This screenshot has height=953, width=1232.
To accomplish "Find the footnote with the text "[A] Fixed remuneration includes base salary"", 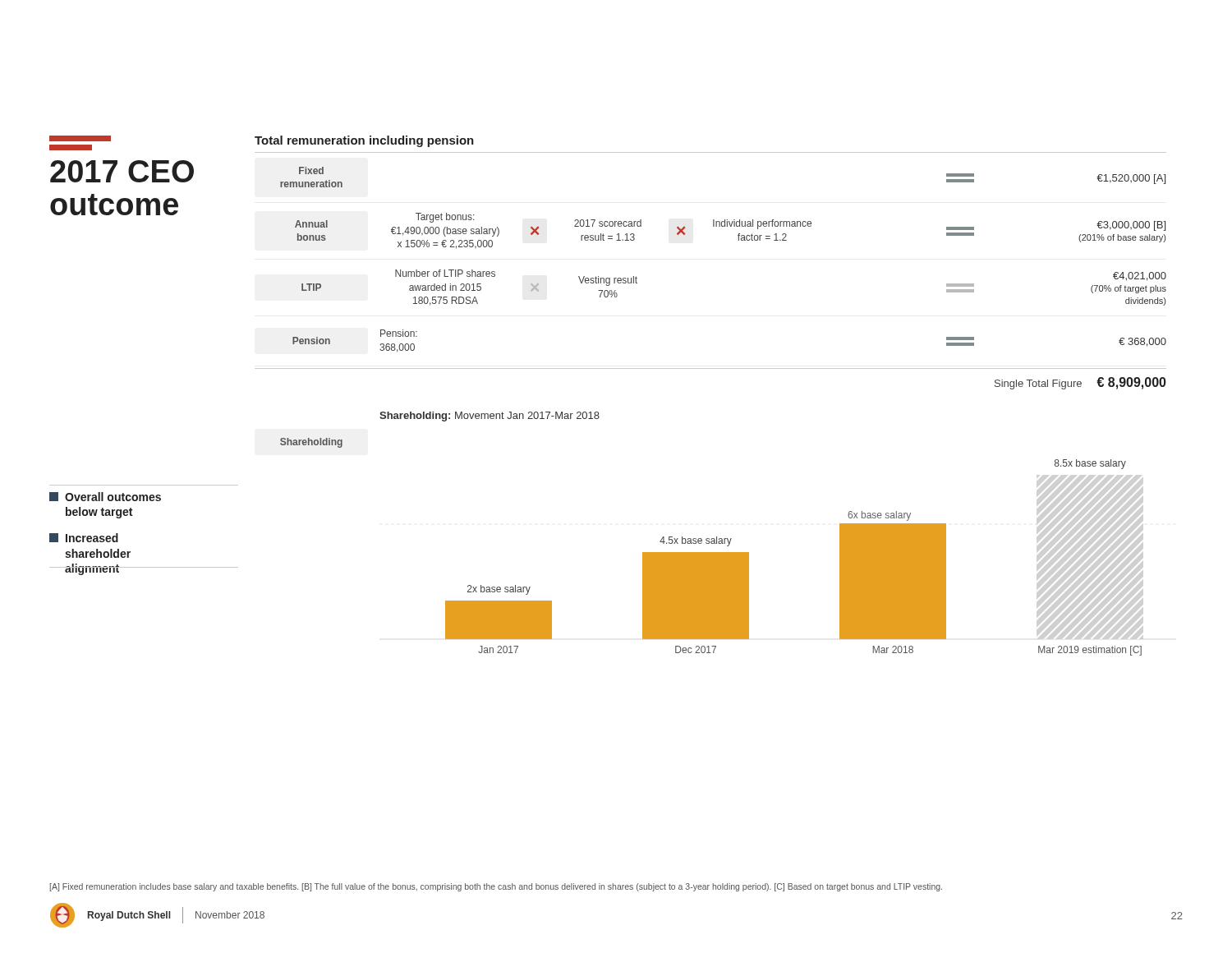I will (496, 887).
